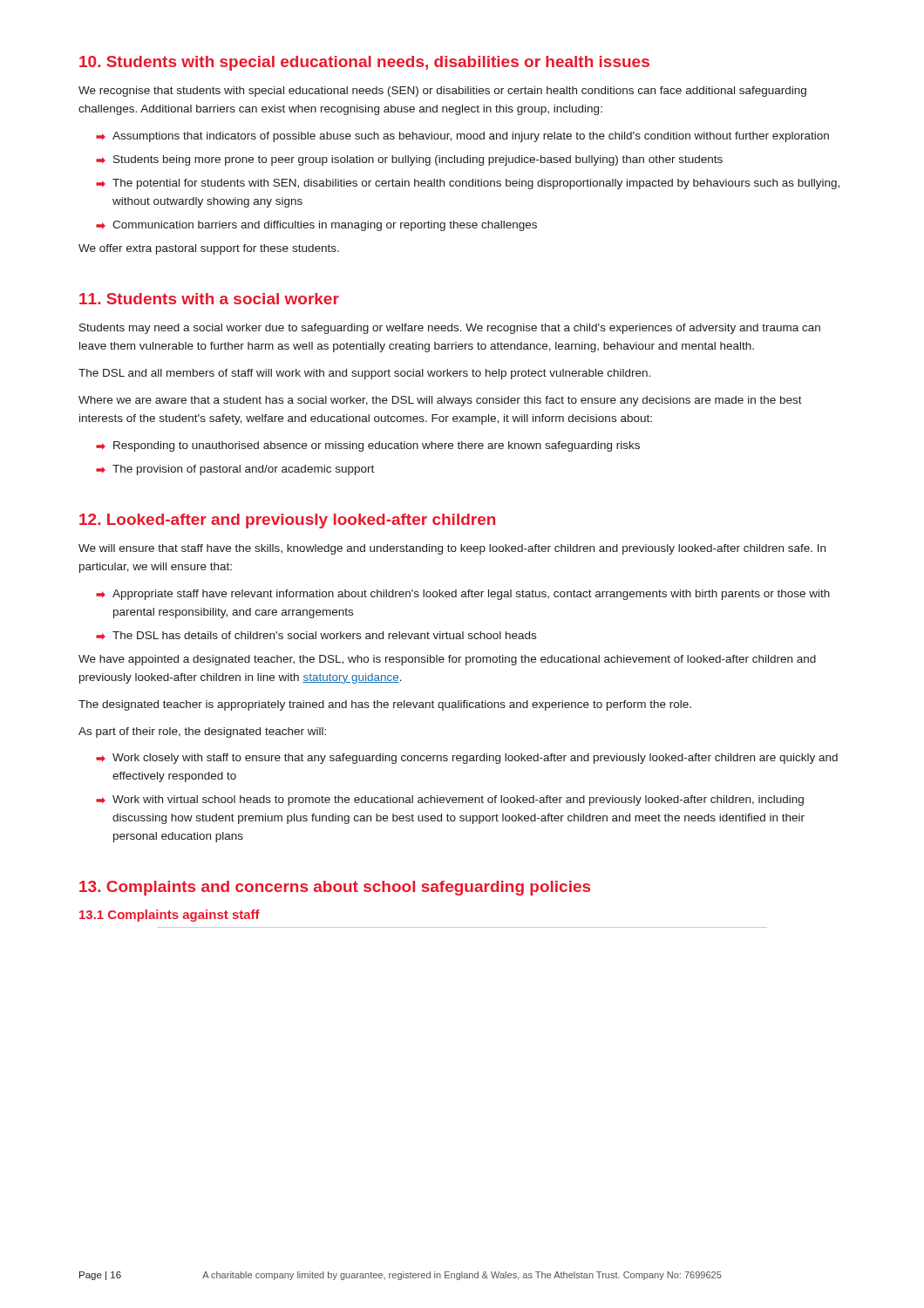Point to "13.1 Complaints against staff"

tap(170, 916)
